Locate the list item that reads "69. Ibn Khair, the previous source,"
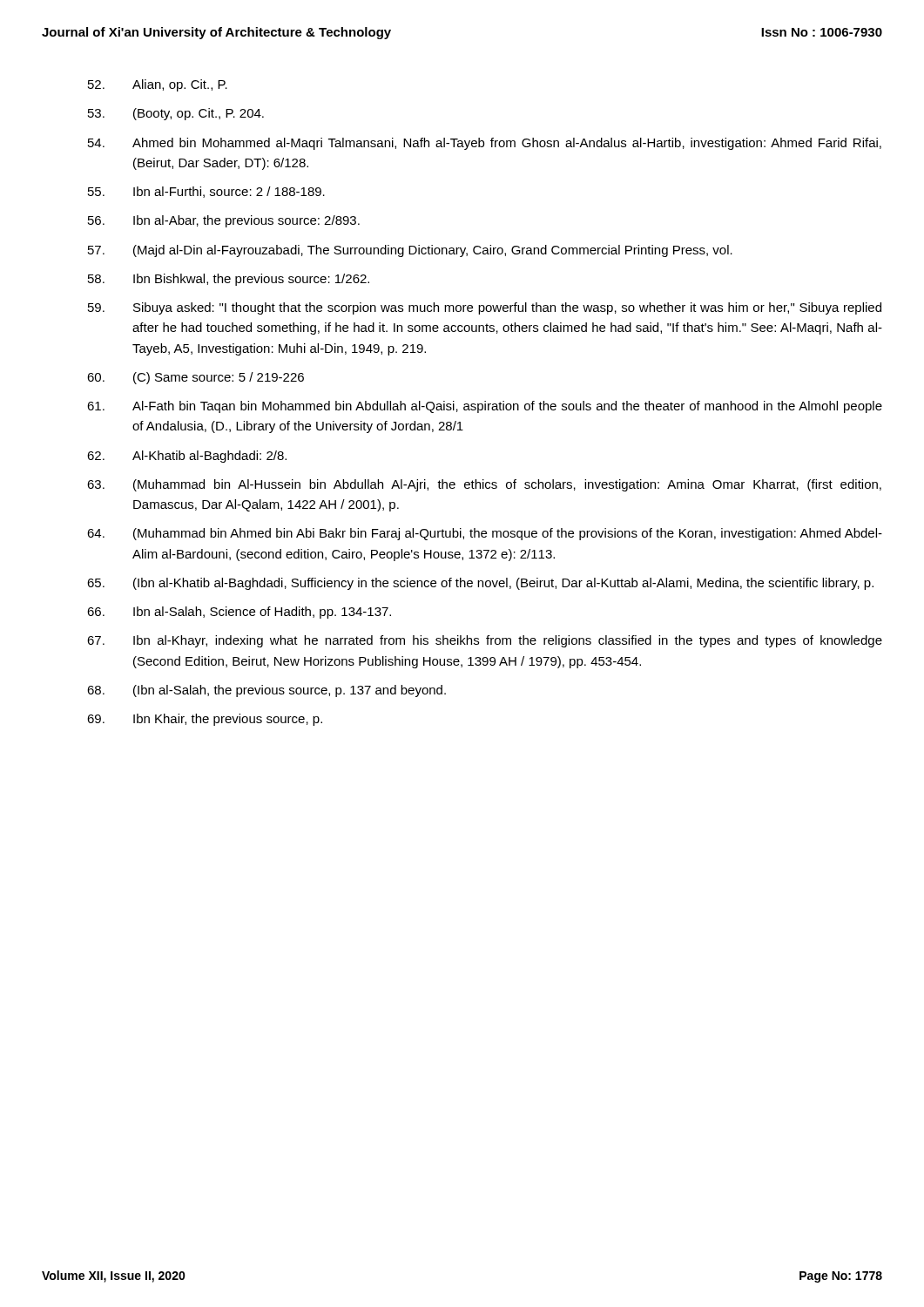The width and height of the screenshot is (924, 1307). pos(205,720)
